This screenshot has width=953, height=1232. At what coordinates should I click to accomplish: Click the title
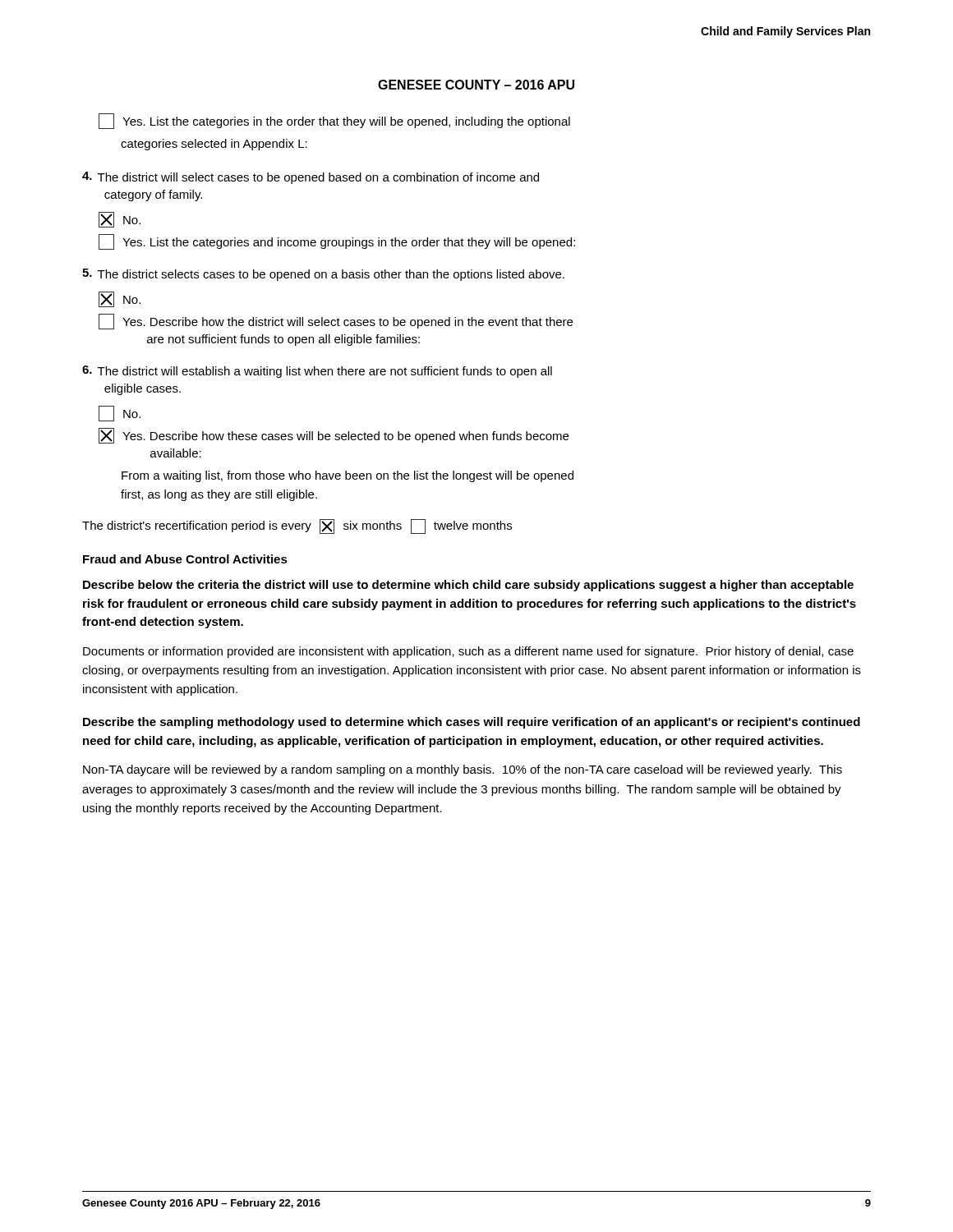[x=476, y=85]
